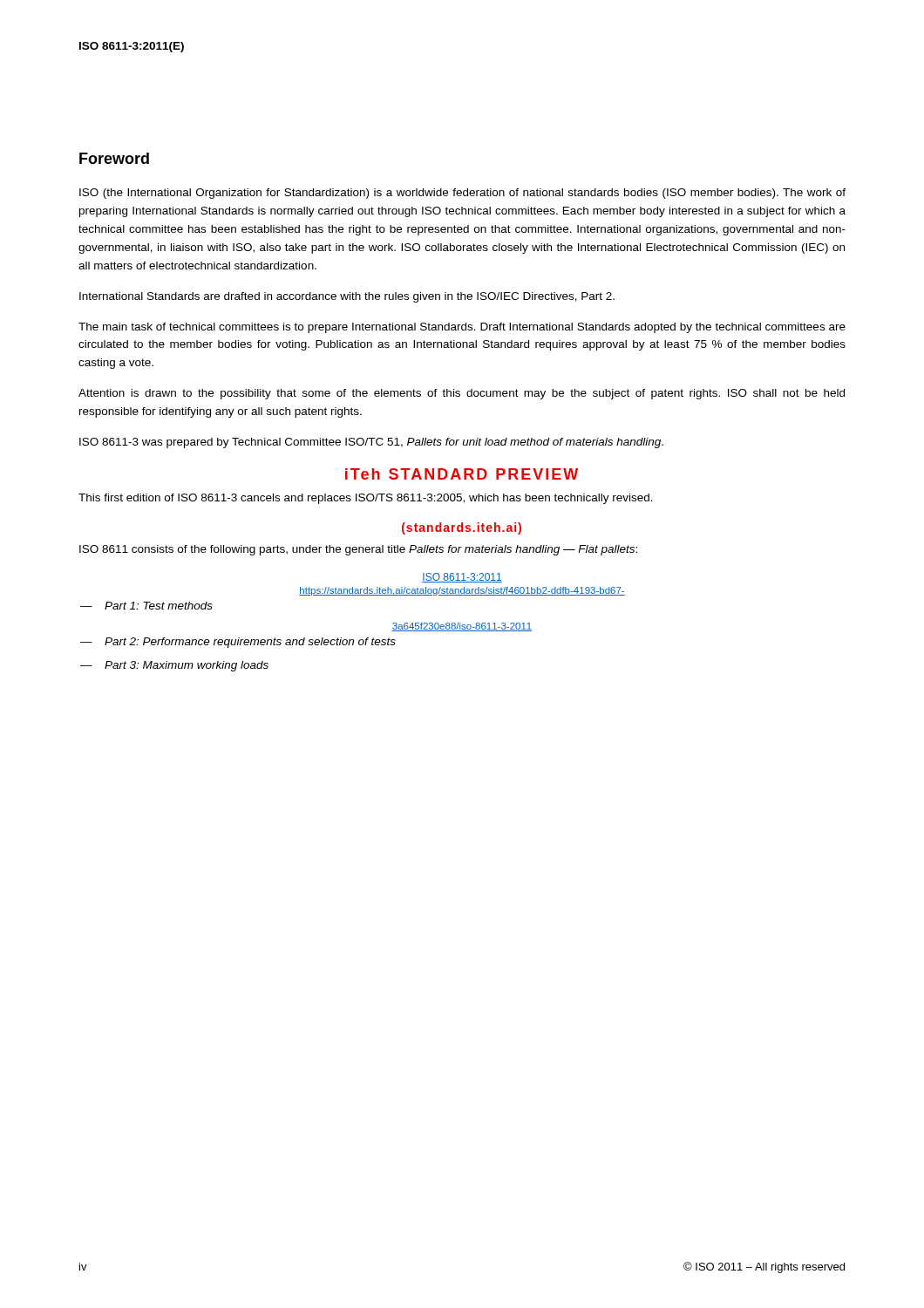This screenshot has height=1308, width=924.
Task: Where is the passage that starts "— Part 2: Performance"?
Action: [462, 642]
